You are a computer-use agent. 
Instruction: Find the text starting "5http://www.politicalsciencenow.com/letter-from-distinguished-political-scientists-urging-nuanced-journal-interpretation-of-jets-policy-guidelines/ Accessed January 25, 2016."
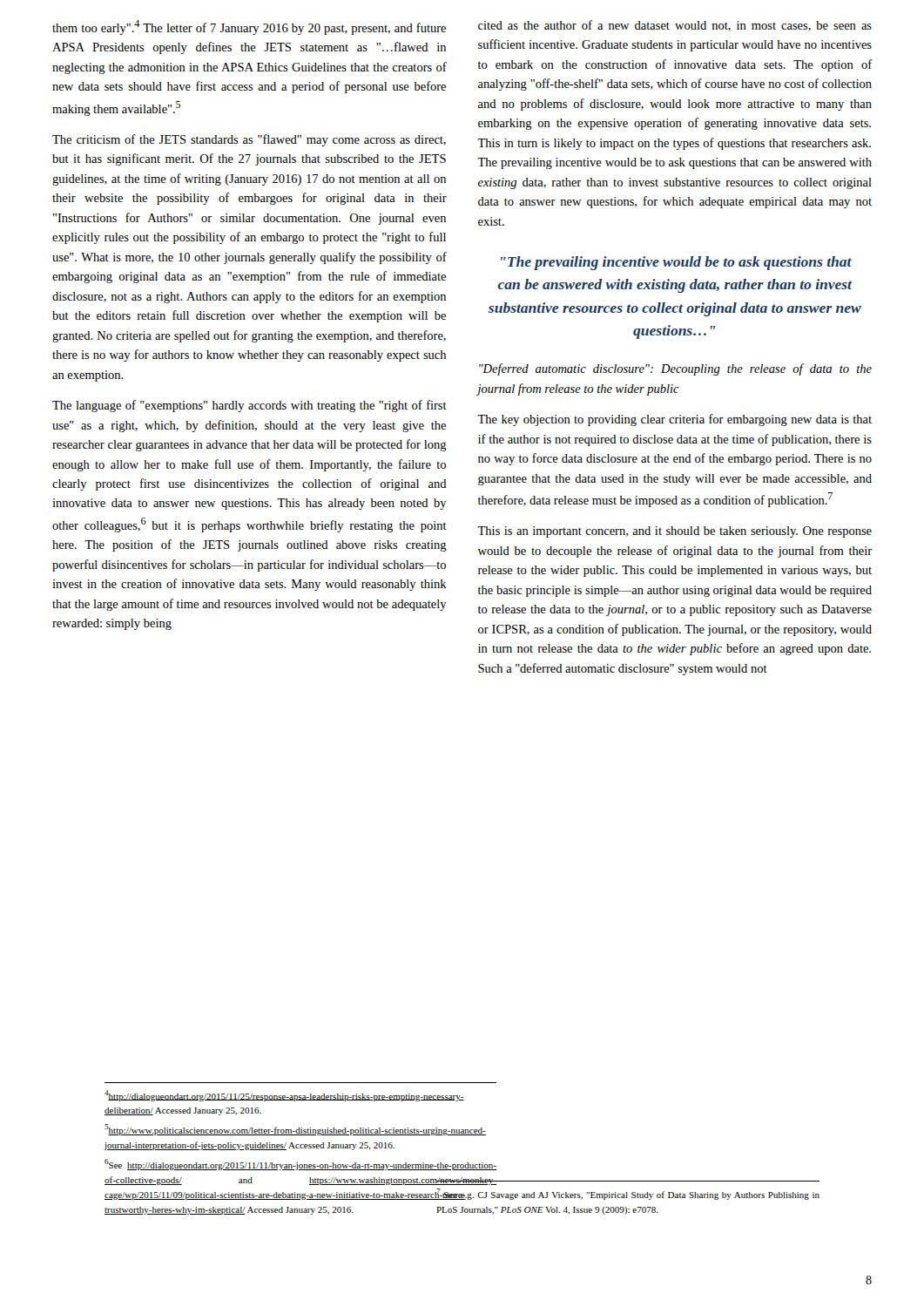300,1137
